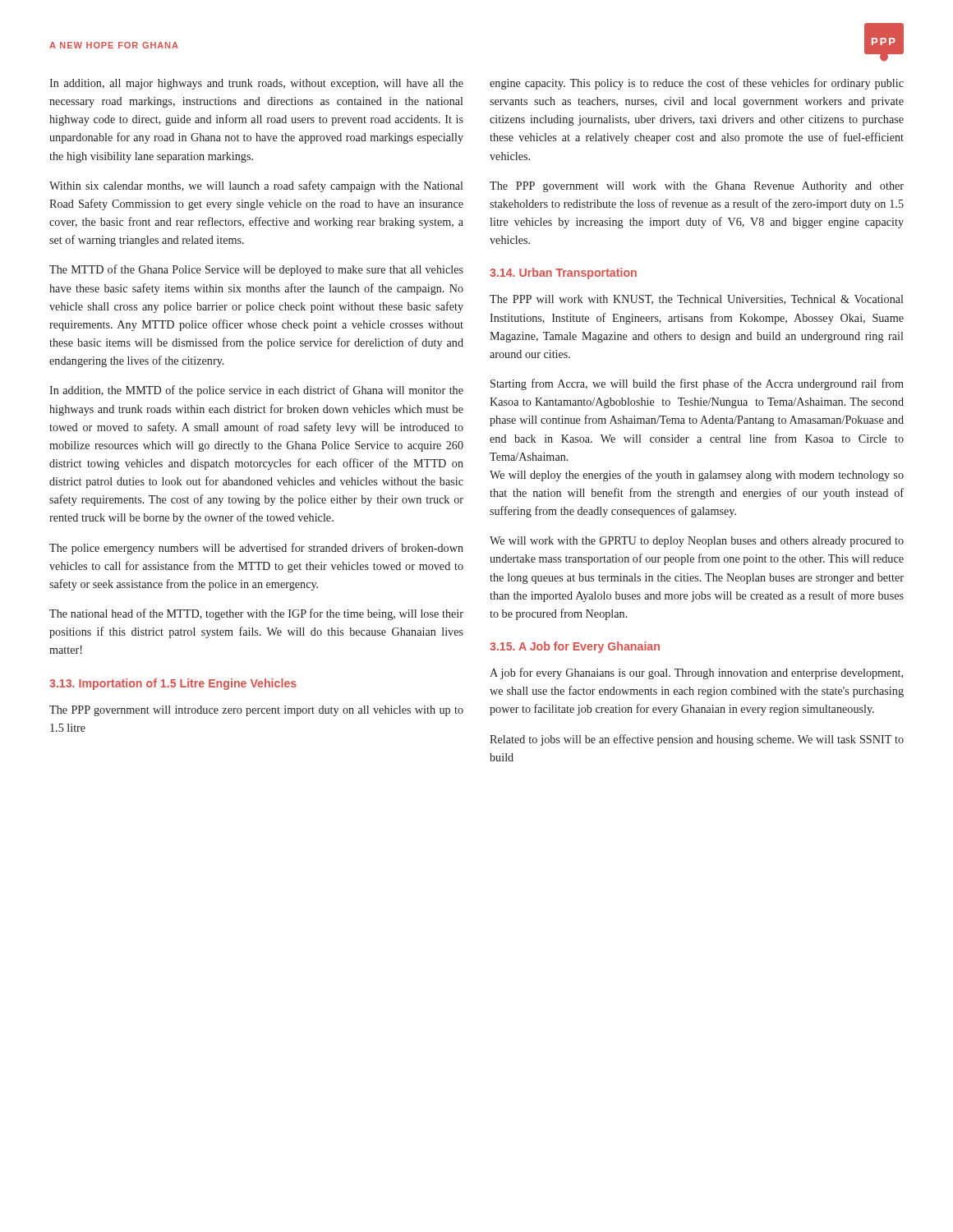Screen dimensions: 1232x953
Task: Find the region starting "The national head of"
Action: coord(256,632)
